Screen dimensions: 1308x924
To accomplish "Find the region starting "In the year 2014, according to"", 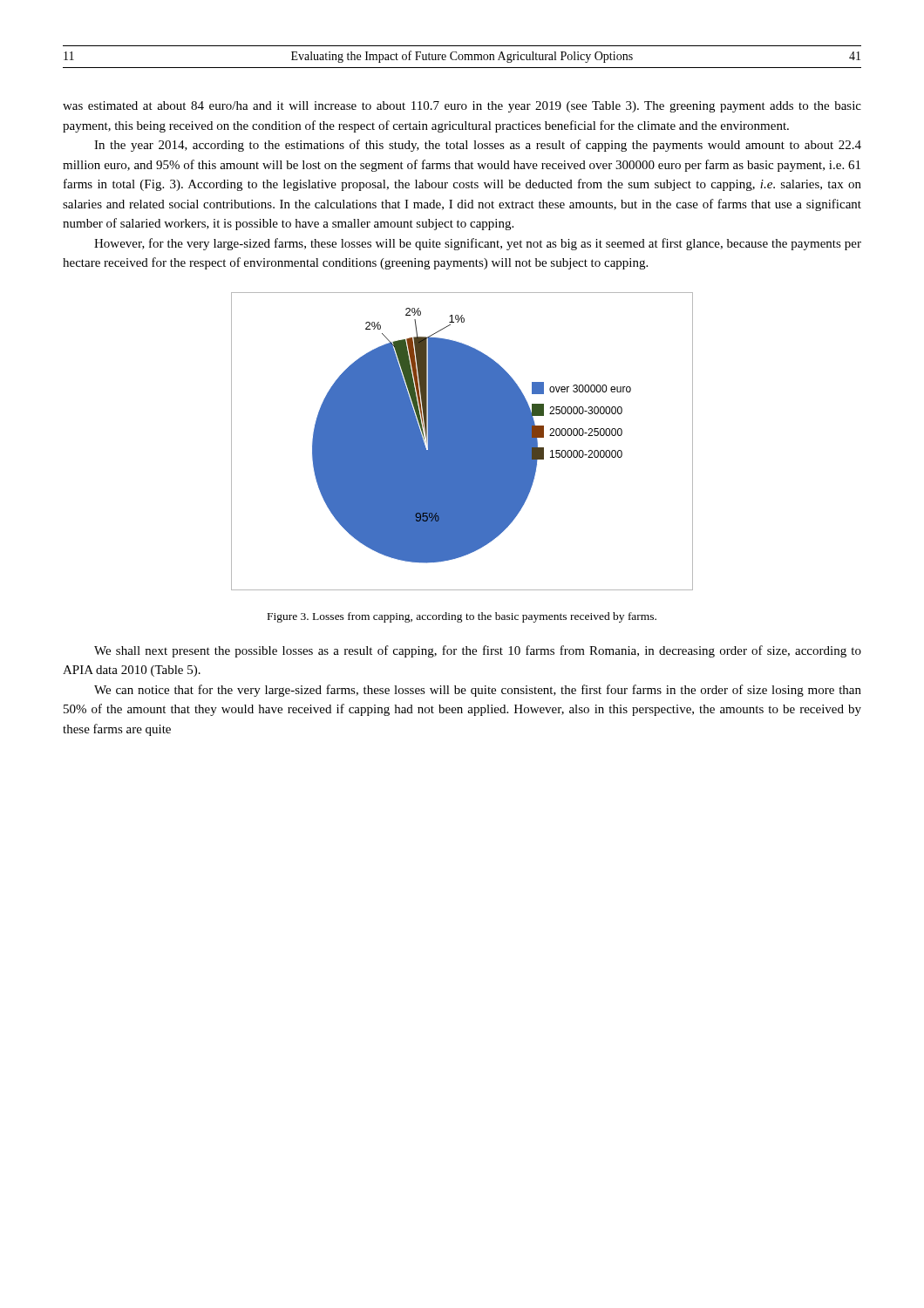I will pos(462,184).
